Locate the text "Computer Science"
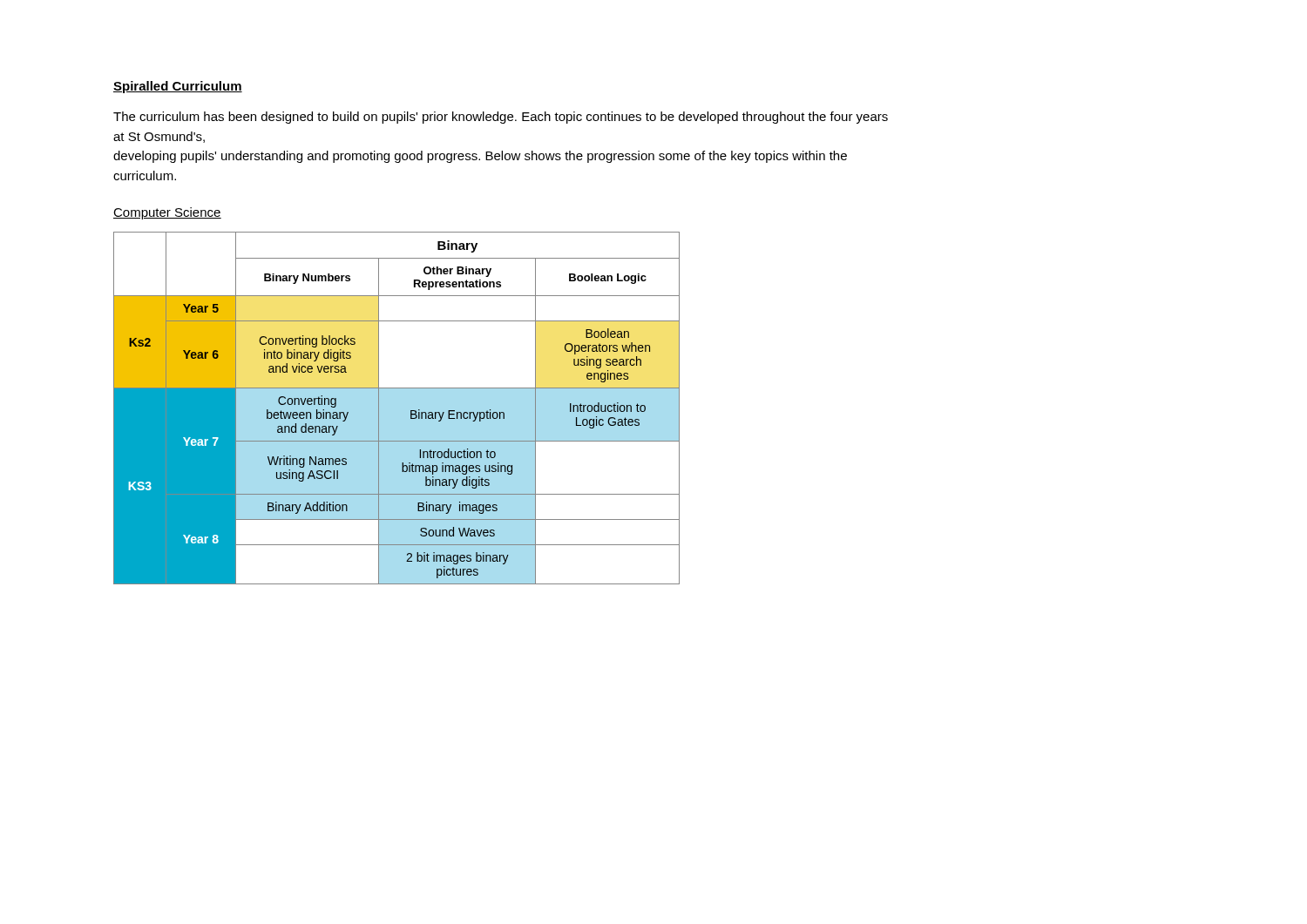This screenshot has height=924, width=1307. [x=167, y=212]
